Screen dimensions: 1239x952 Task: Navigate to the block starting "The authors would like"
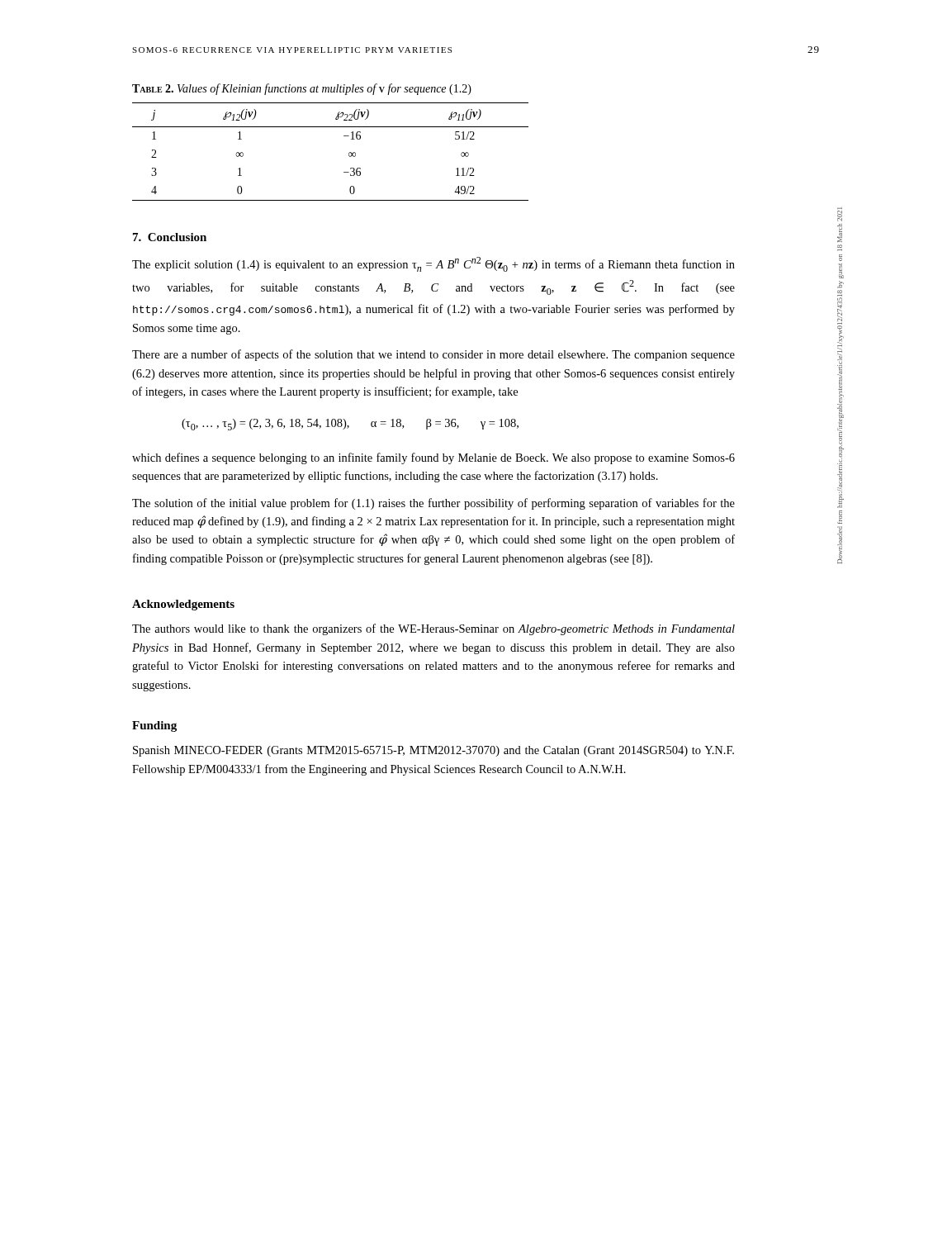[x=433, y=657]
